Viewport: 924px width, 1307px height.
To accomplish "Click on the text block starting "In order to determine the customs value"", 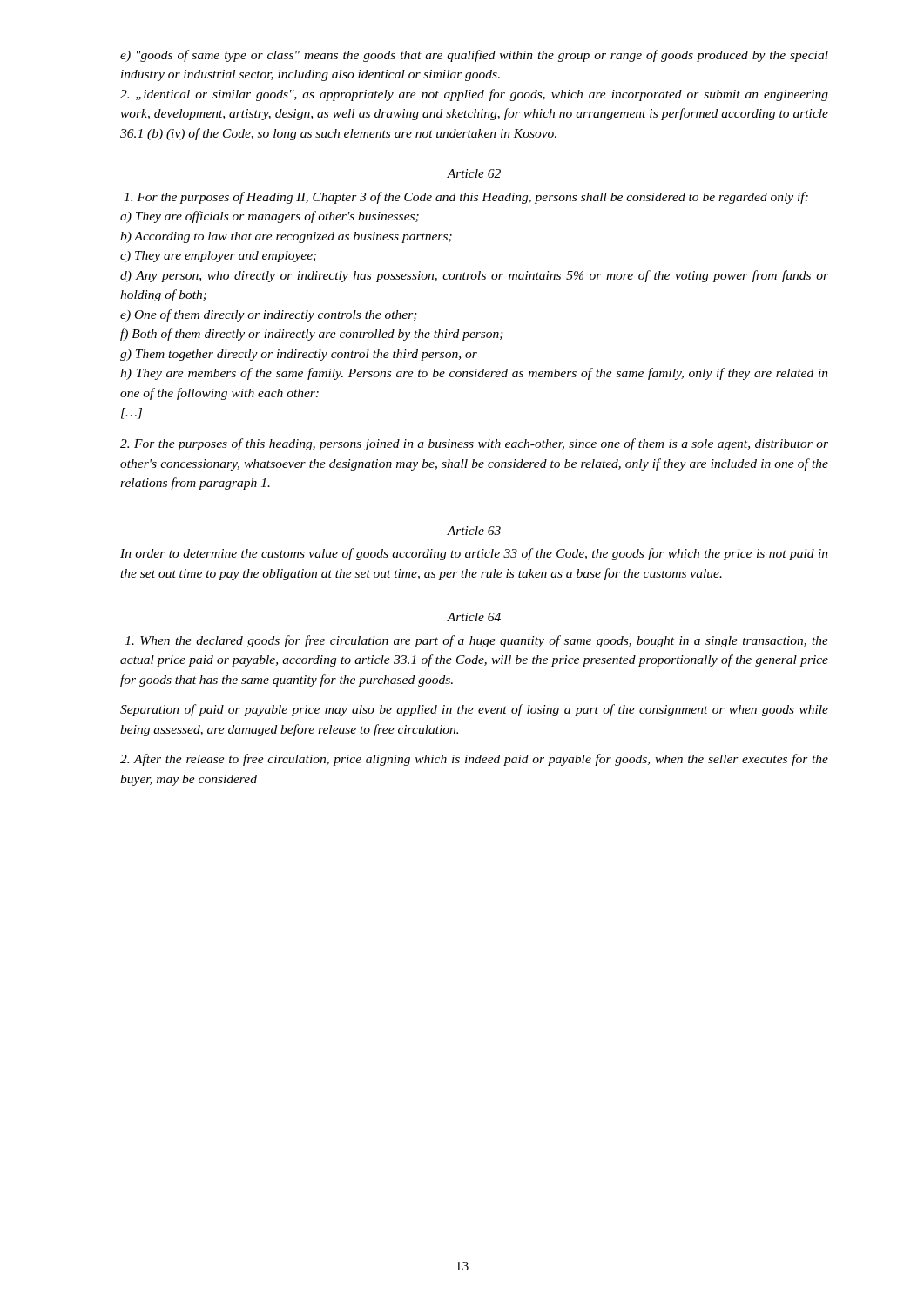I will click(x=474, y=564).
